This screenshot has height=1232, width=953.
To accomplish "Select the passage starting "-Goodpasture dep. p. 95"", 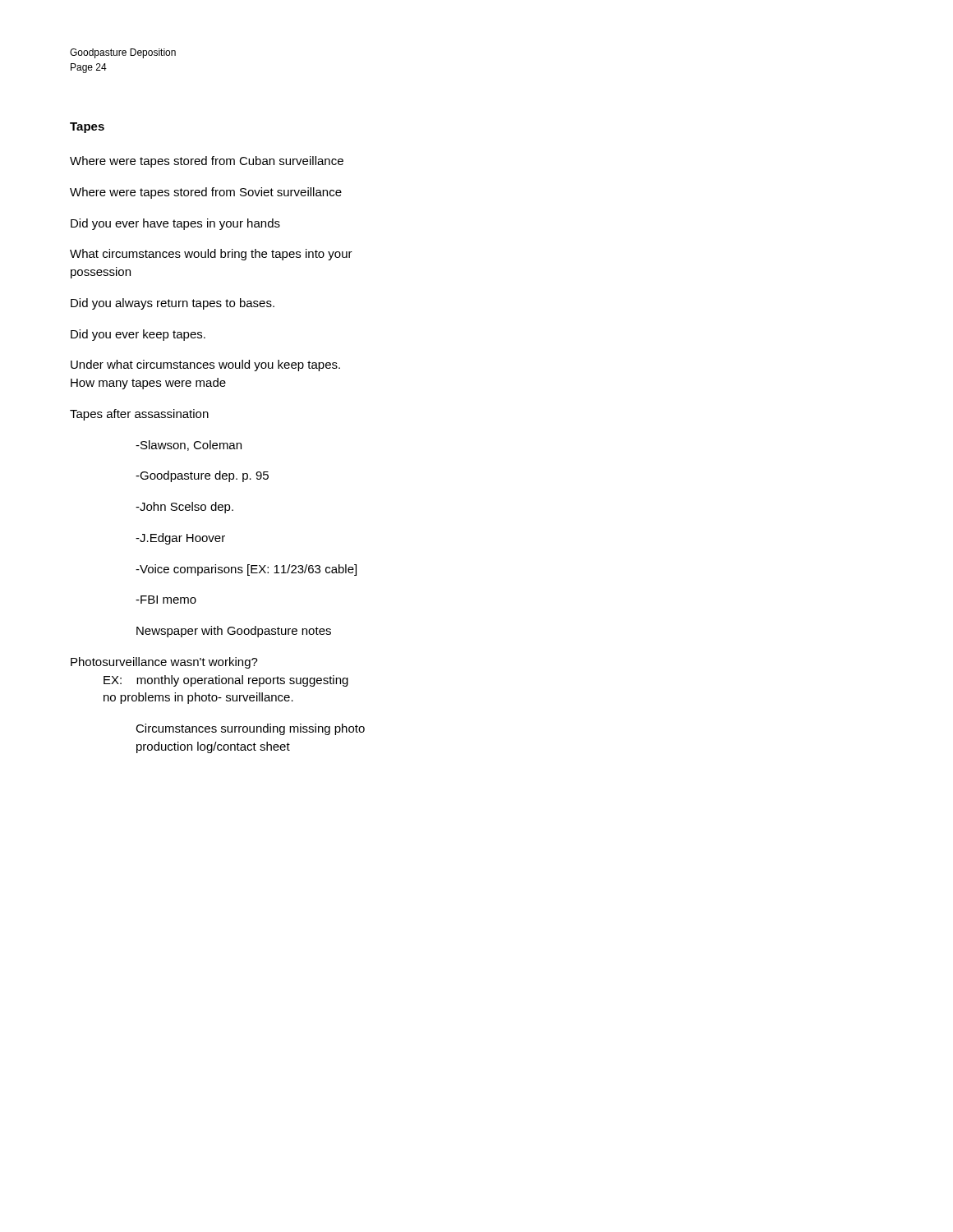I will pyautogui.click(x=202, y=476).
